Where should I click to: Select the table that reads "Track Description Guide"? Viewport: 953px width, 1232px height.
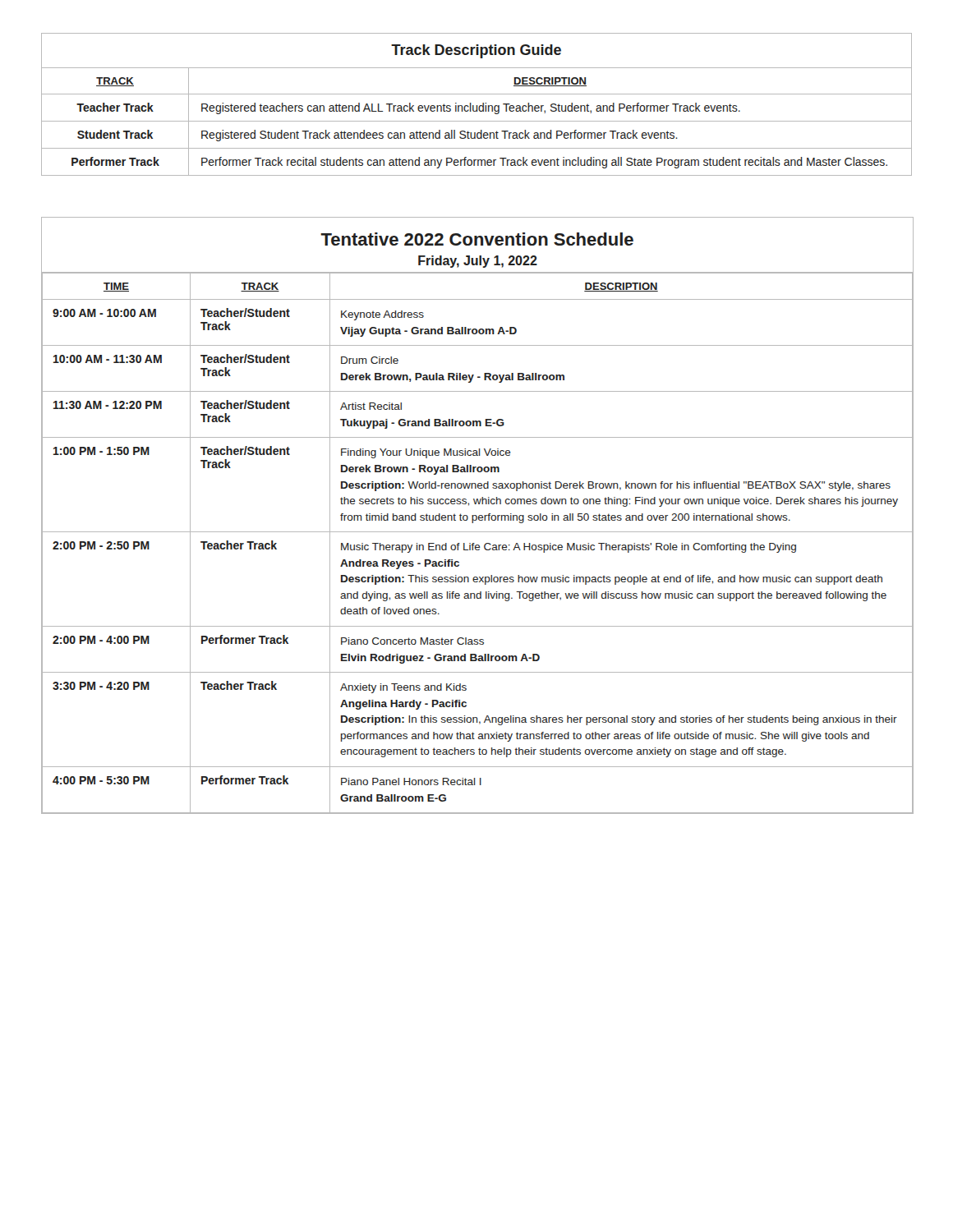pyautogui.click(x=476, y=104)
